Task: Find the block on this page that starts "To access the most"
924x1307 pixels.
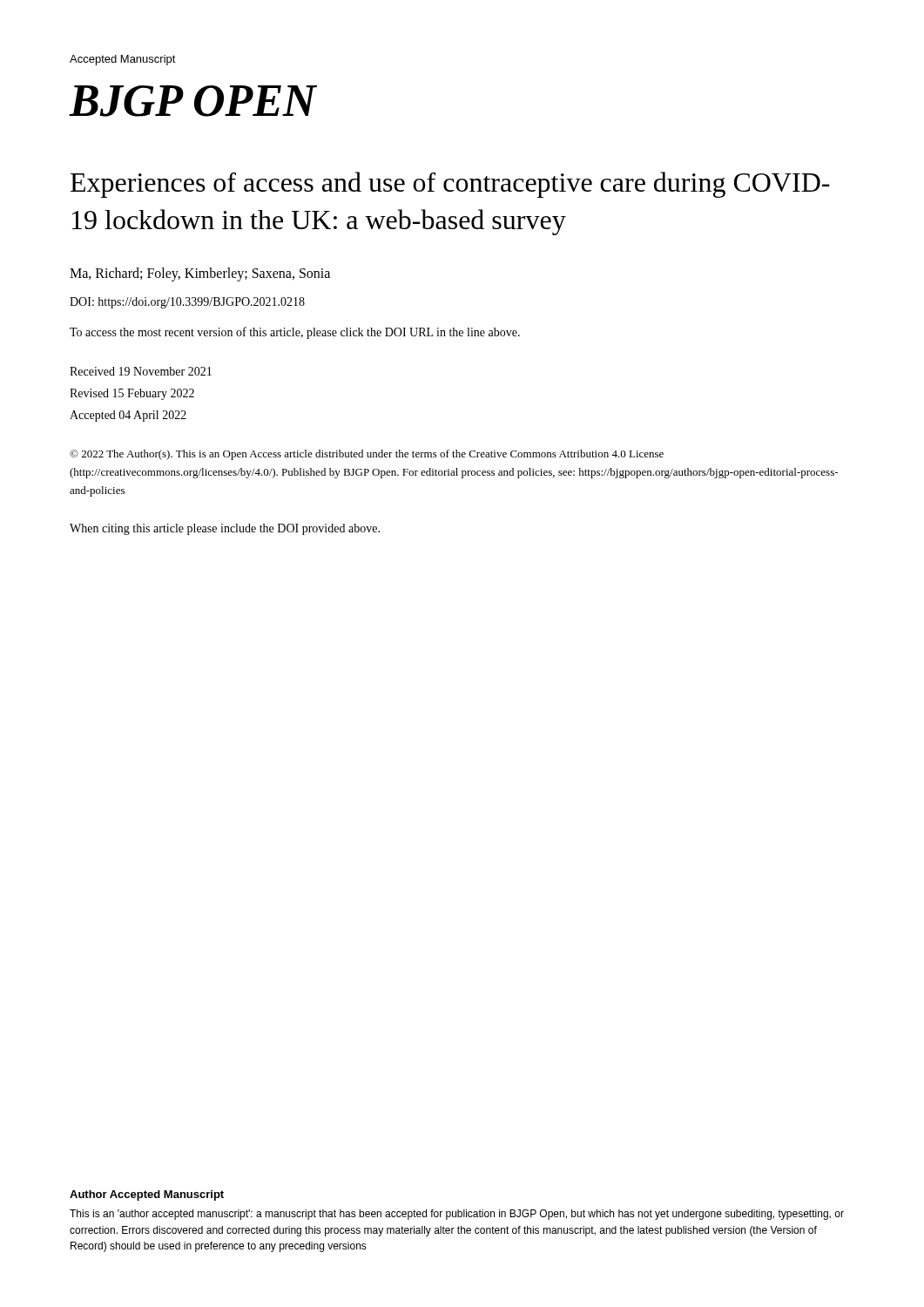Action: [x=295, y=332]
